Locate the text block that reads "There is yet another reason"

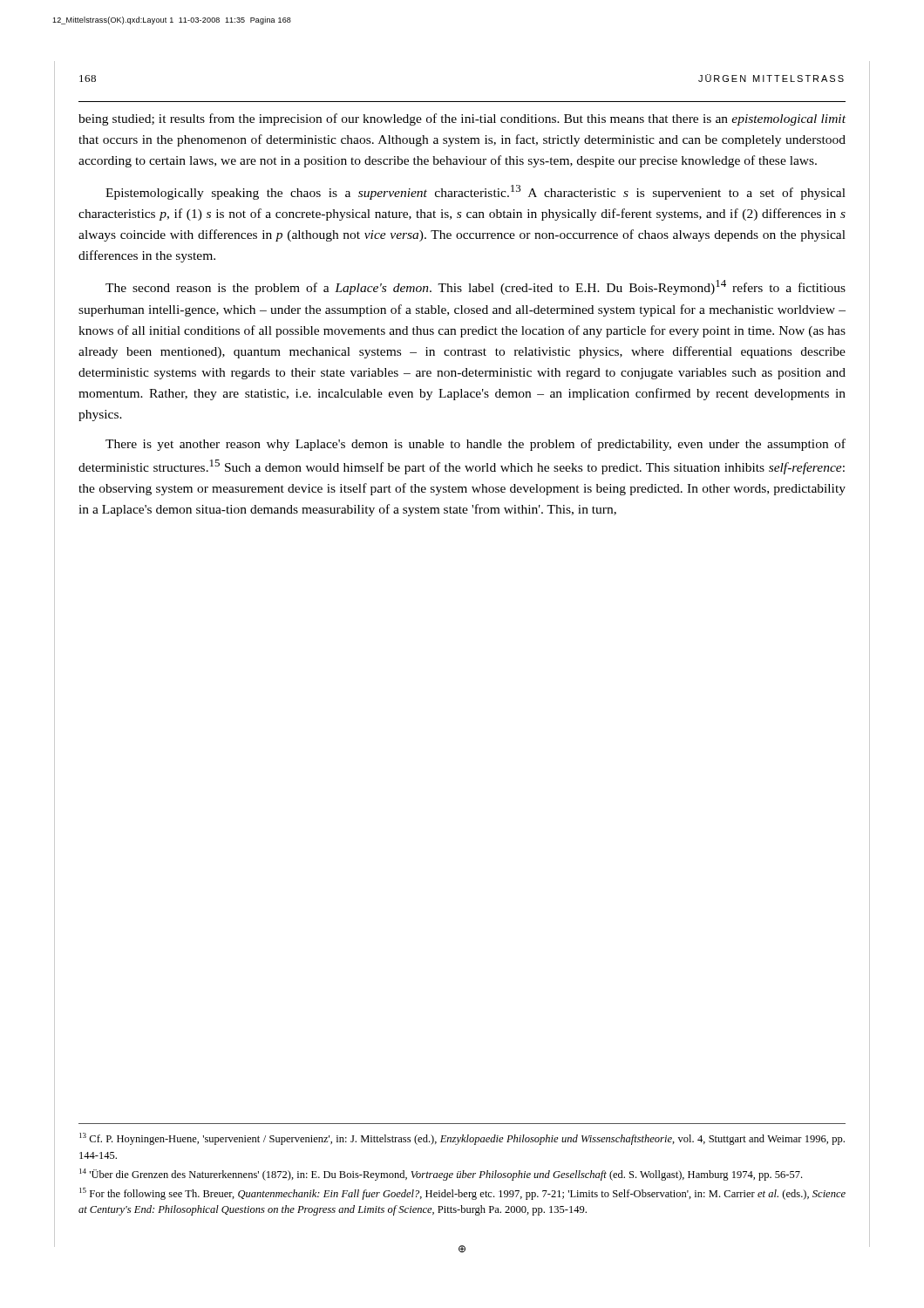coord(462,476)
